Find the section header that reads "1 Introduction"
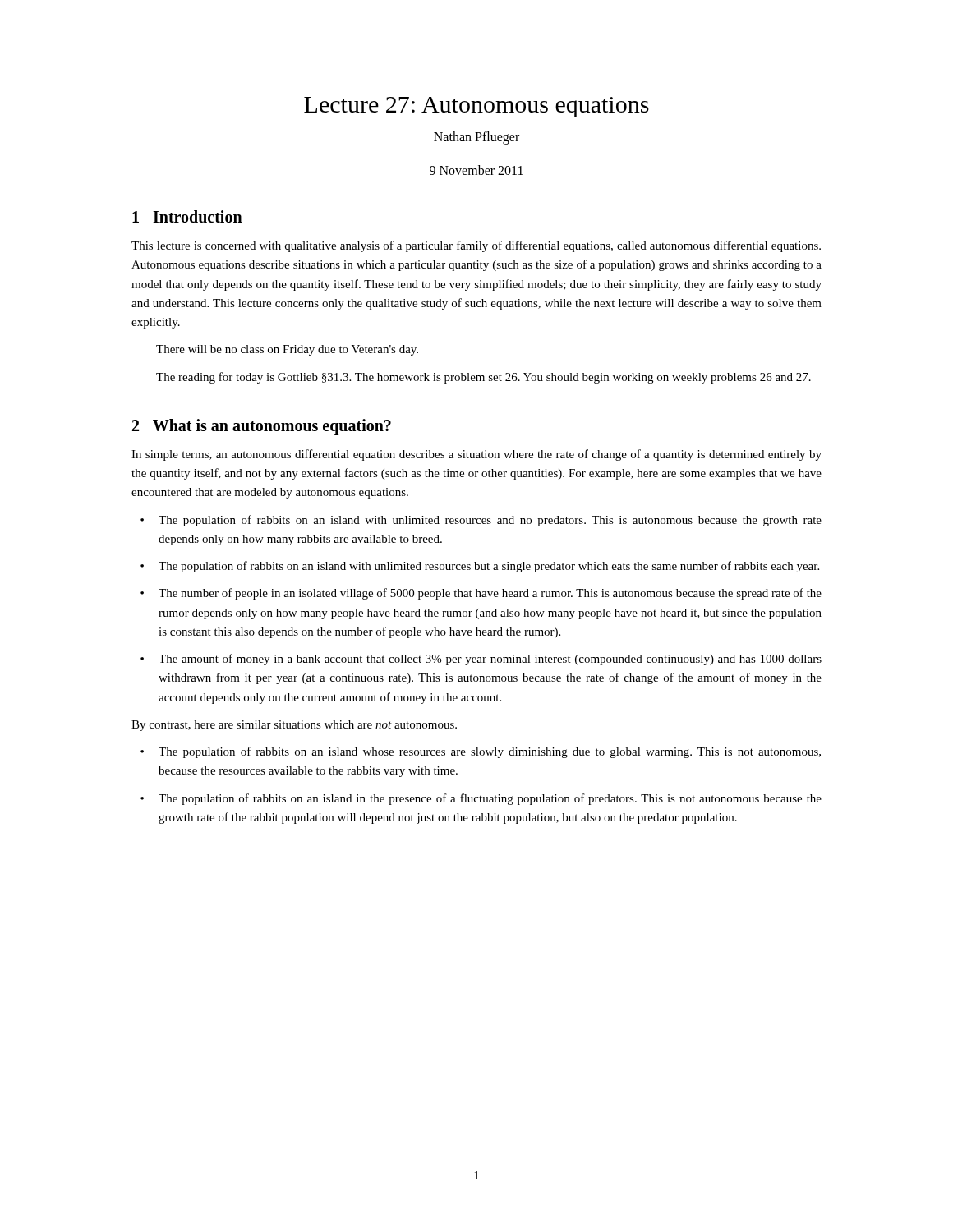Image resolution: width=953 pixels, height=1232 pixels. [187, 217]
